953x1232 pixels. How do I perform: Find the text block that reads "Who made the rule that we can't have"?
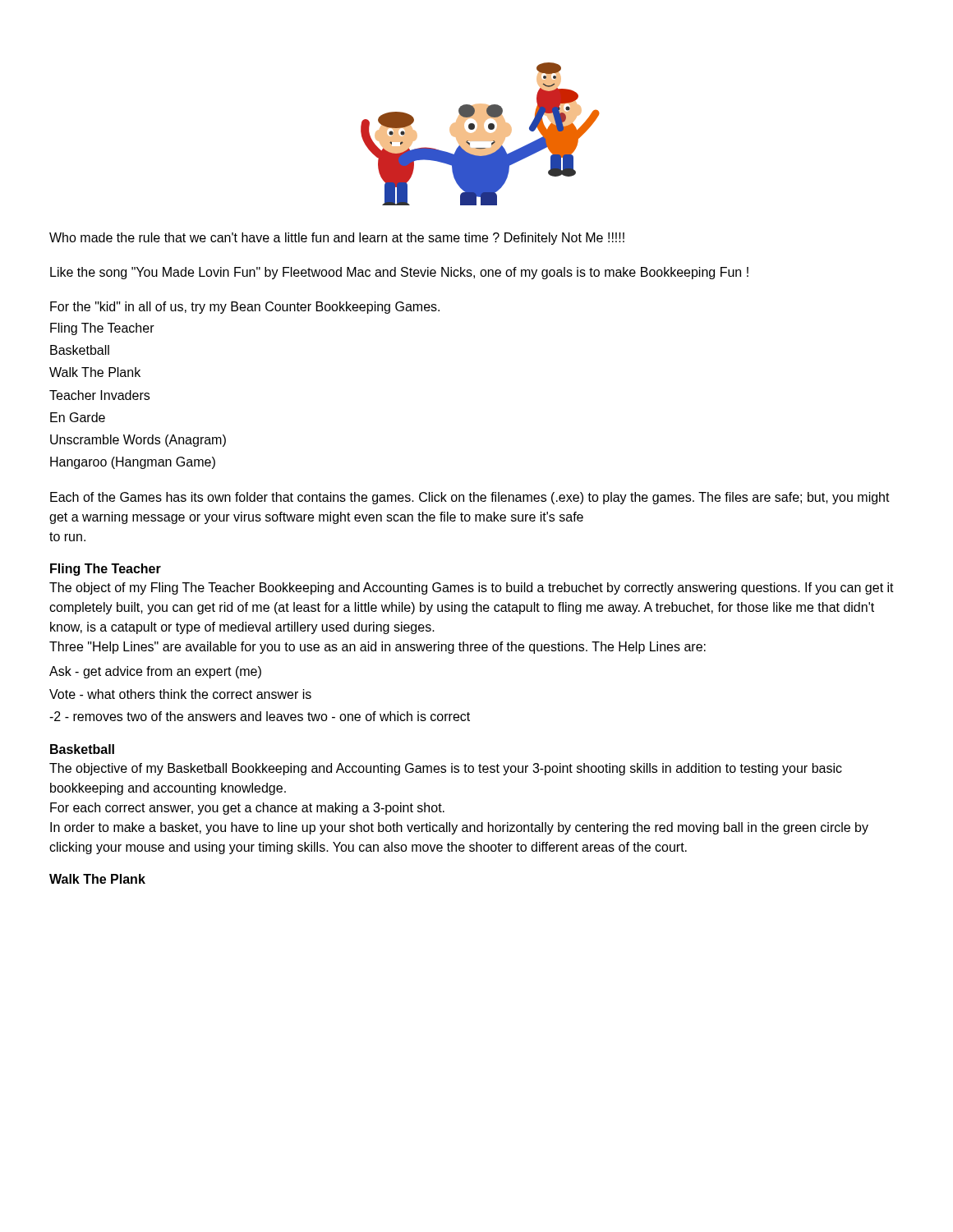point(337,238)
